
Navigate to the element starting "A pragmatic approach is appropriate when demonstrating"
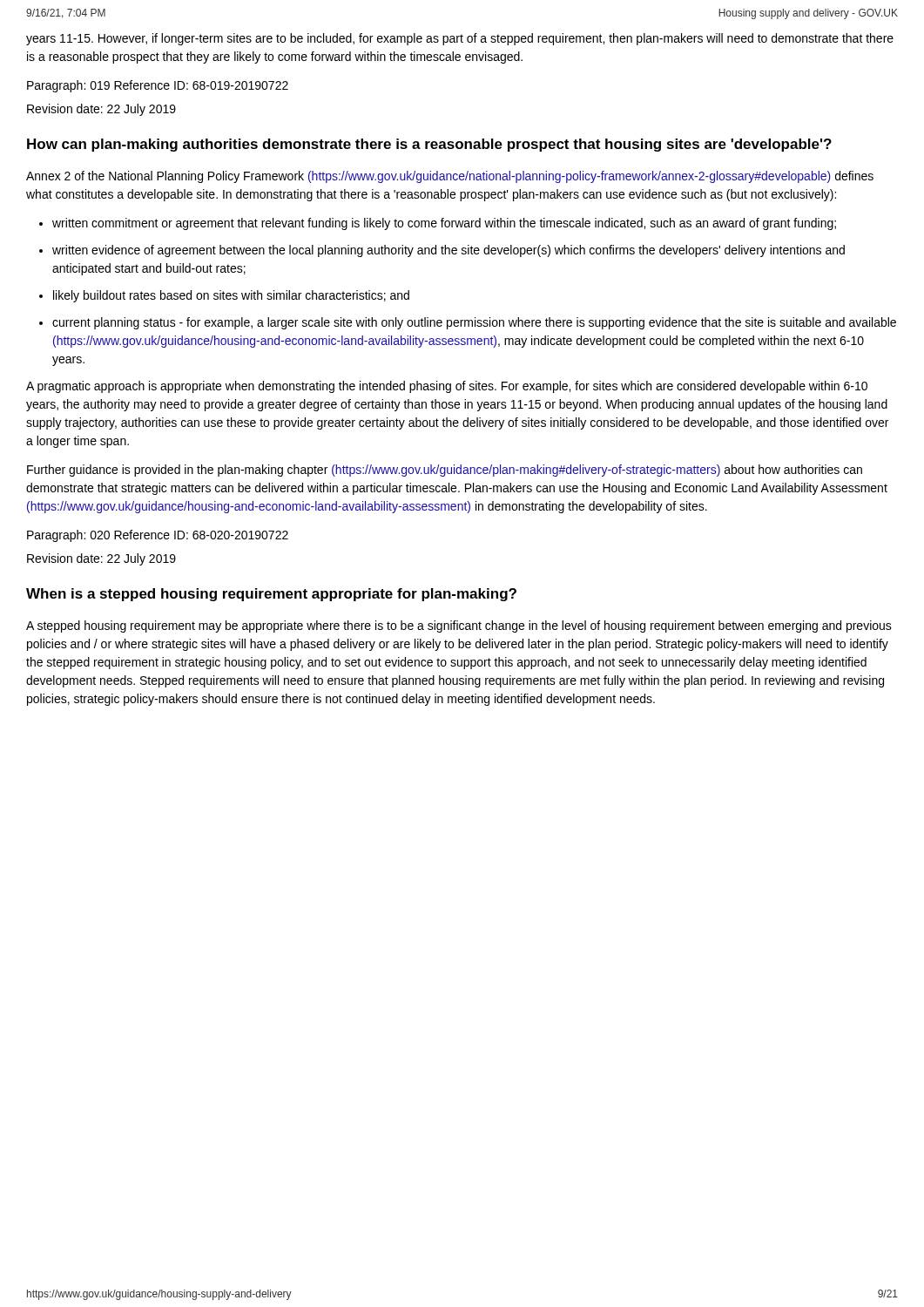(457, 413)
